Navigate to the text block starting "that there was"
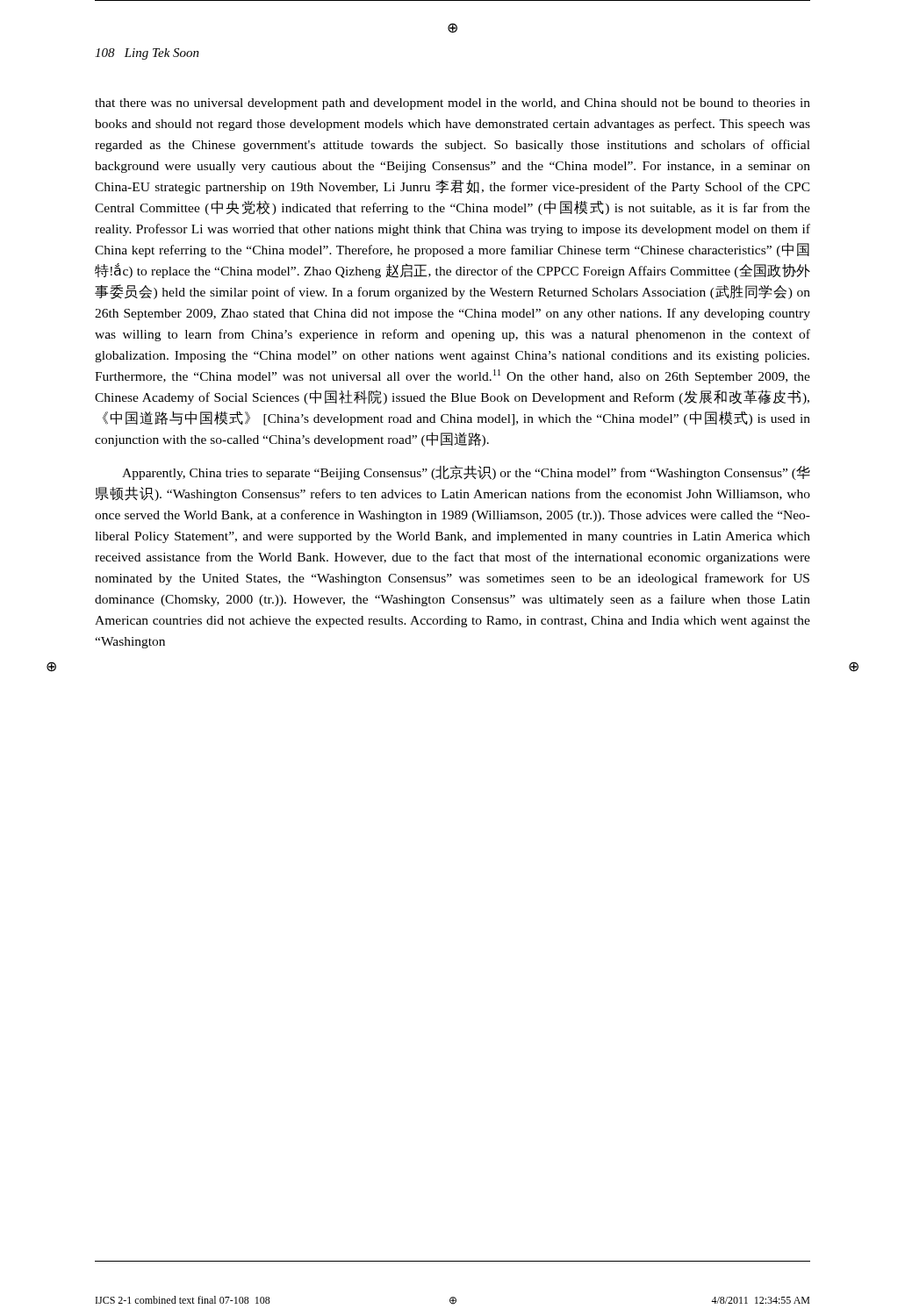The height and width of the screenshot is (1316, 905). pyautogui.click(x=452, y=271)
